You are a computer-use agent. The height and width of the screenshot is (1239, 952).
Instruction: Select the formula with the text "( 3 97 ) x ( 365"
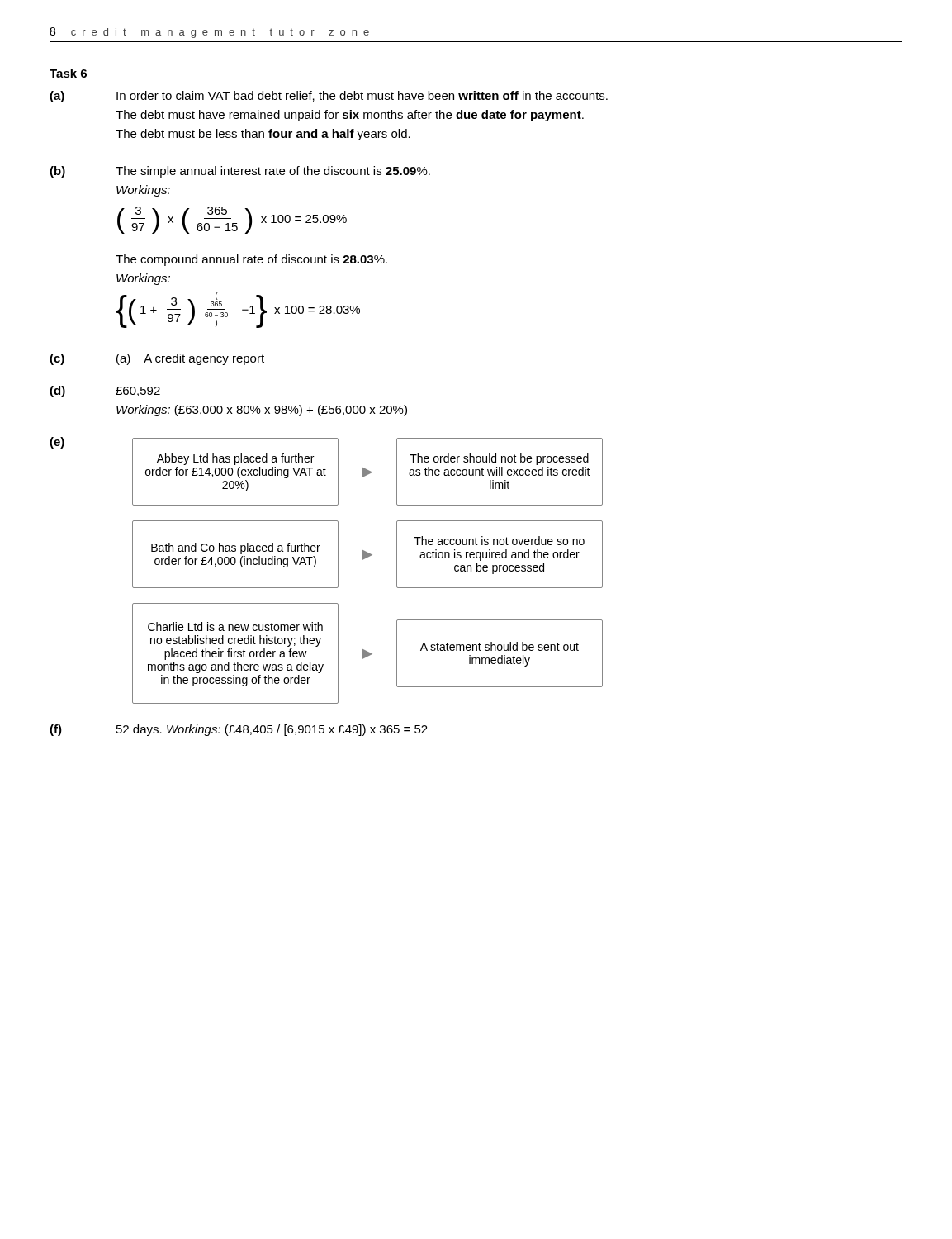point(231,218)
